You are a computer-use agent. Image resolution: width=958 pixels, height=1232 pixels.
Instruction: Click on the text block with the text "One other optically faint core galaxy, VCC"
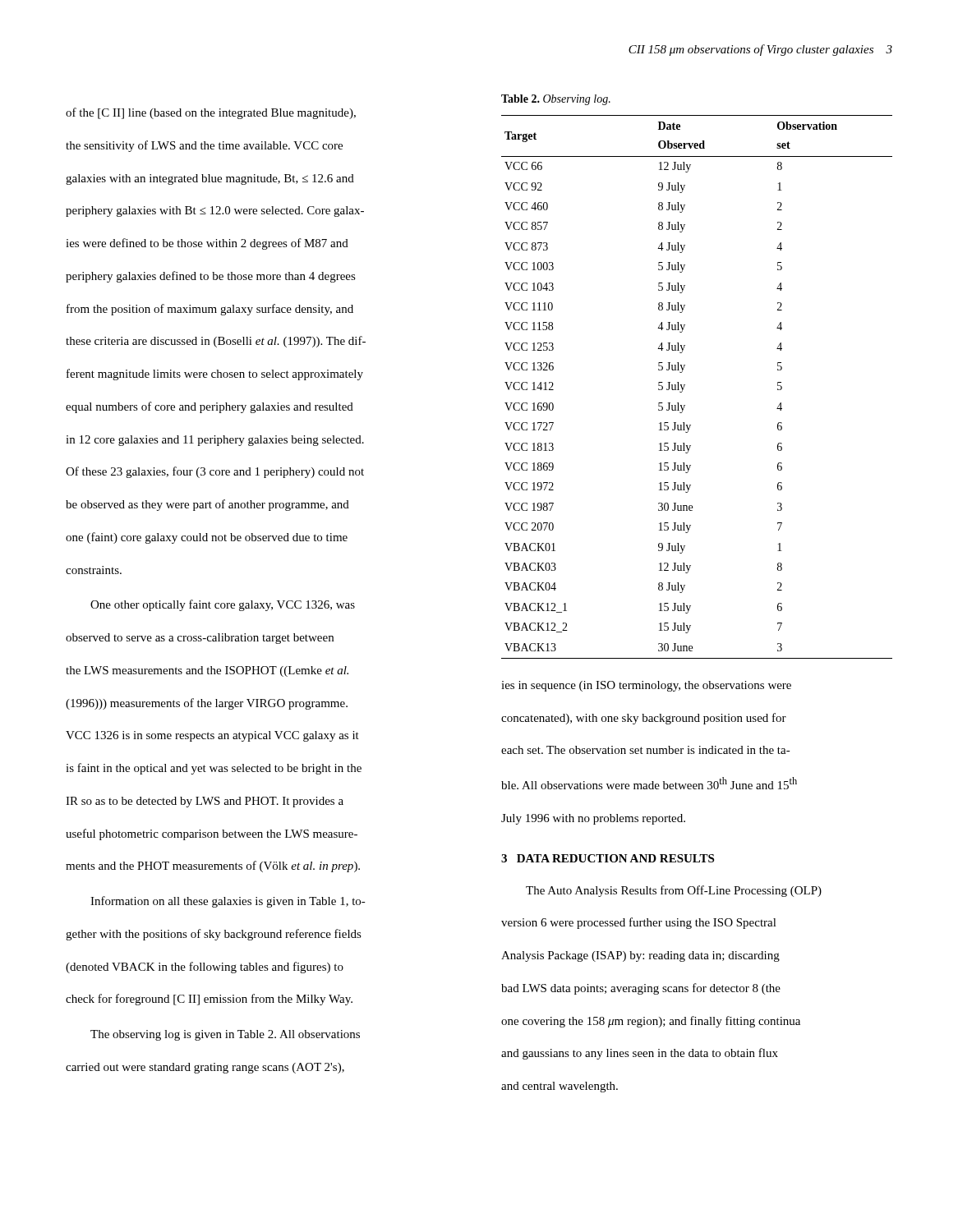[x=259, y=736]
